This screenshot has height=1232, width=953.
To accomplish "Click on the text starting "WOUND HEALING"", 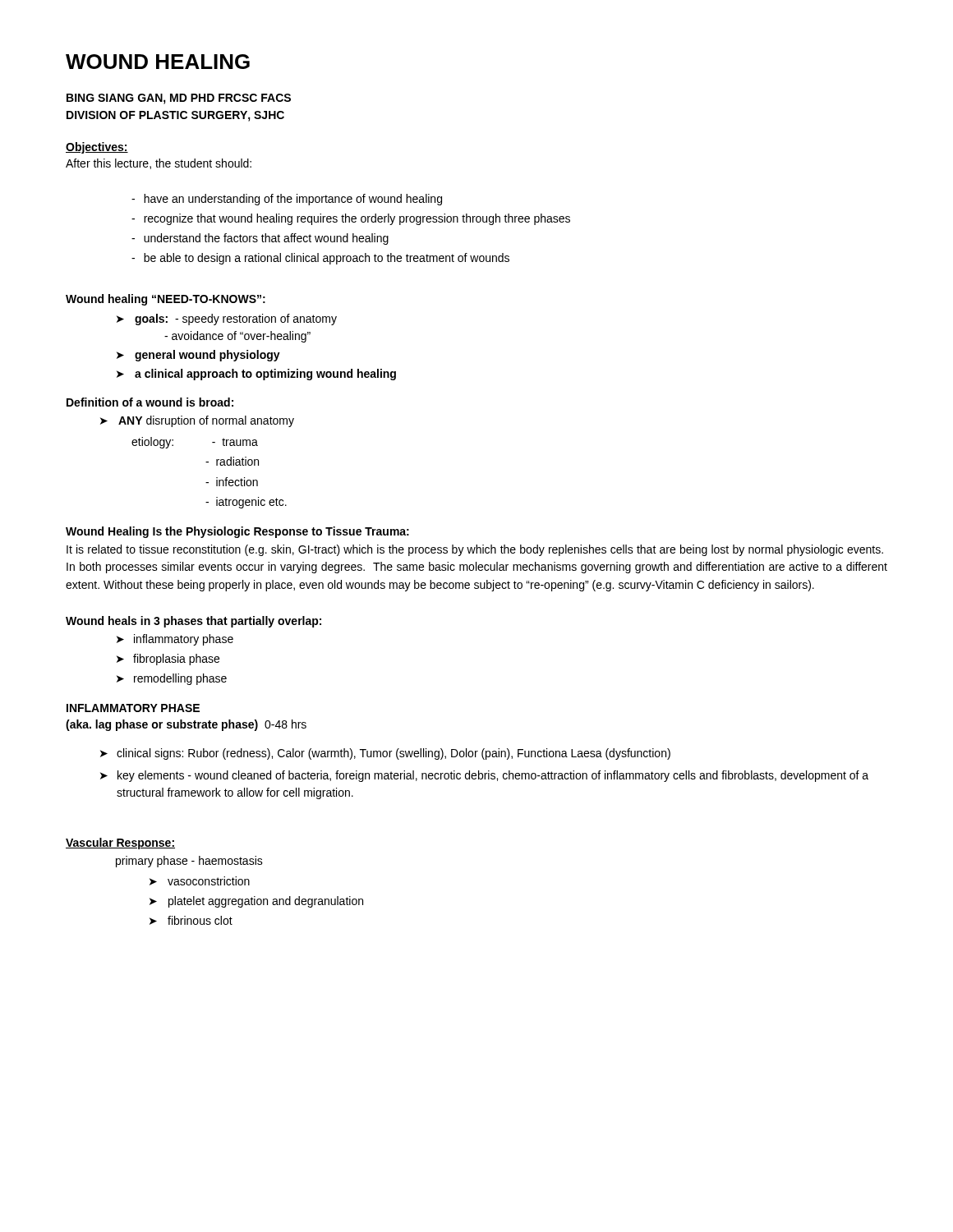I will tap(158, 62).
